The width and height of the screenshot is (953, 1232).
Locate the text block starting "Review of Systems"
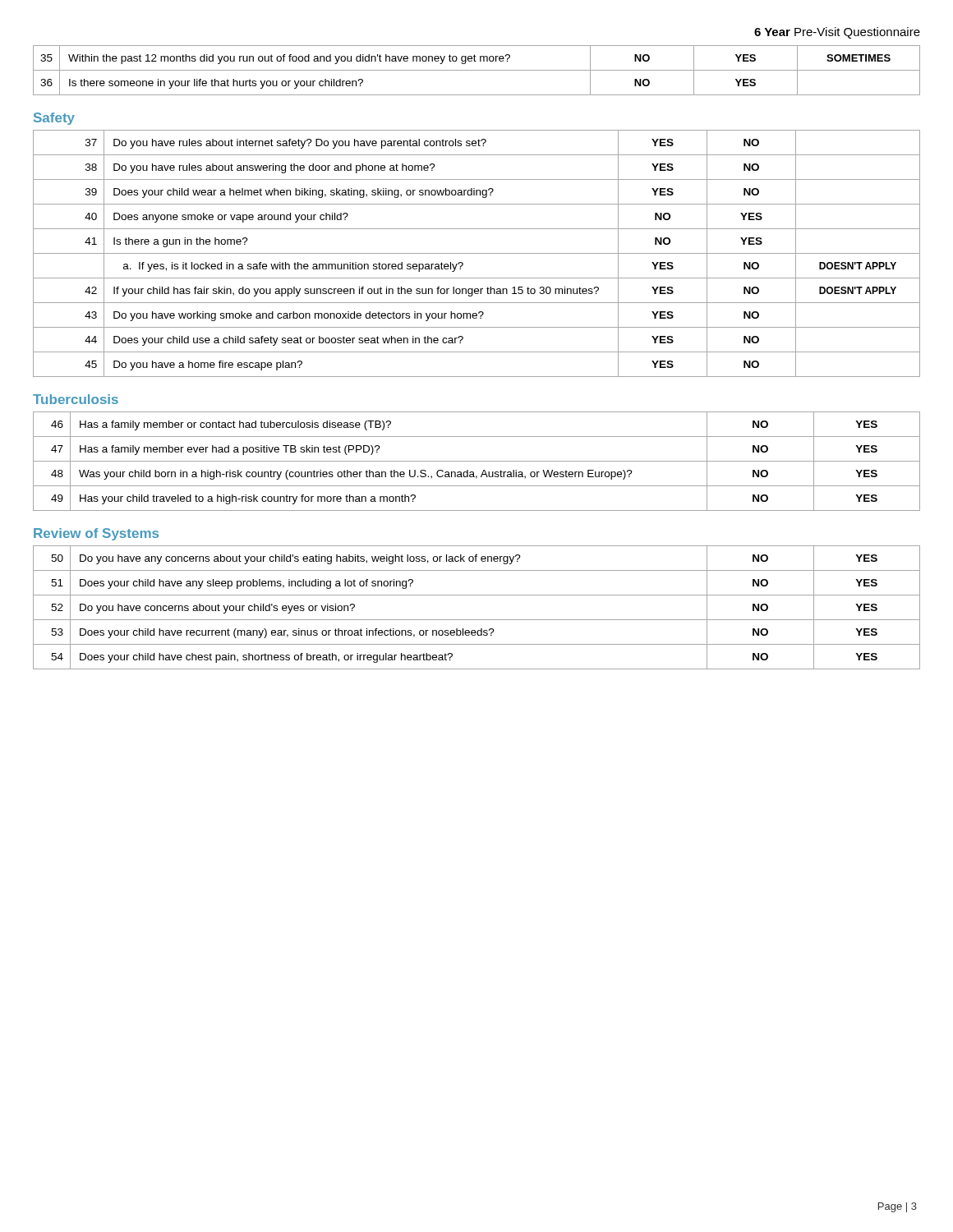click(x=96, y=533)
